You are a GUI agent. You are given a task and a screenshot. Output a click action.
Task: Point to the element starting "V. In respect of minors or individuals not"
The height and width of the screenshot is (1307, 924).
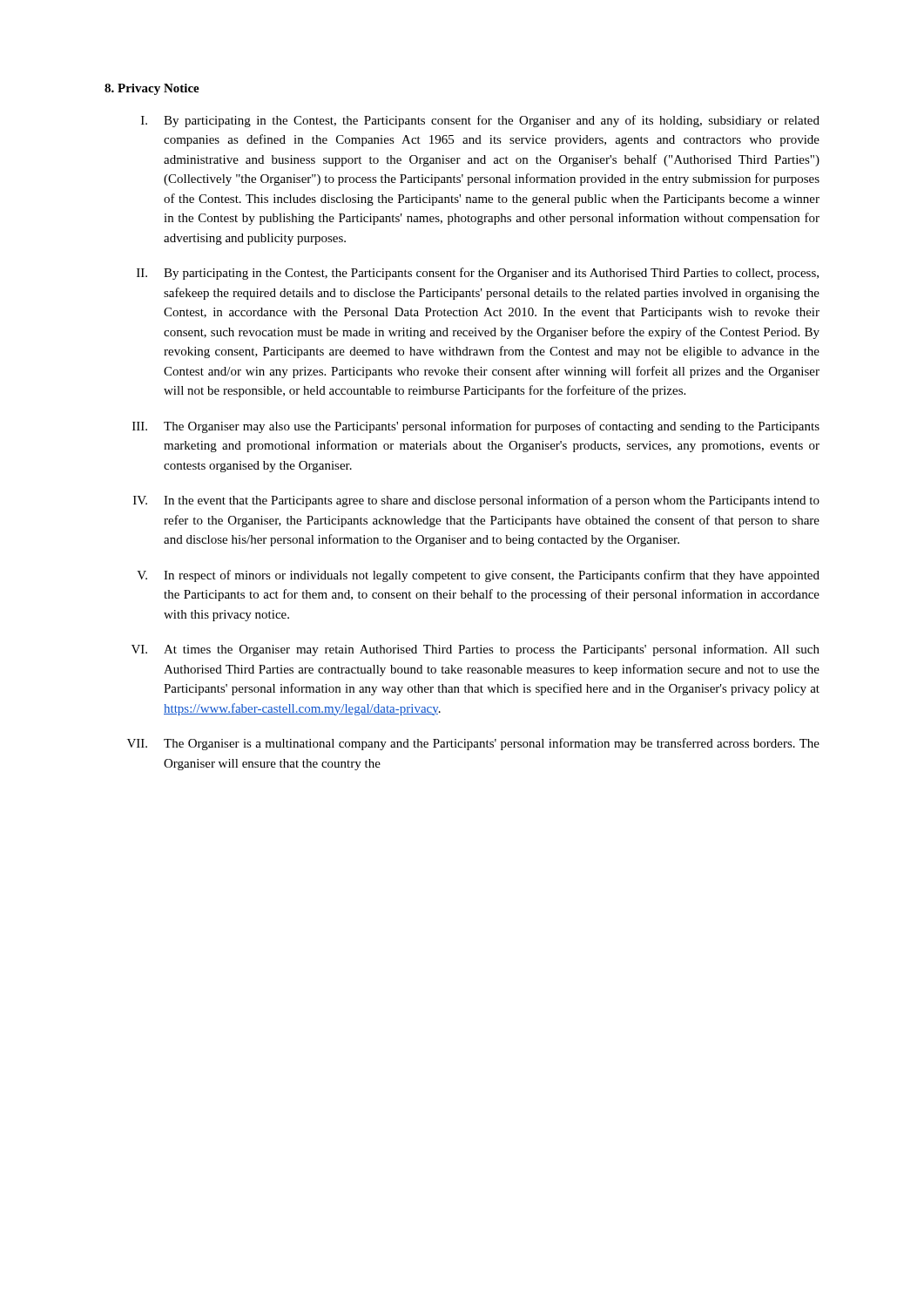462,594
